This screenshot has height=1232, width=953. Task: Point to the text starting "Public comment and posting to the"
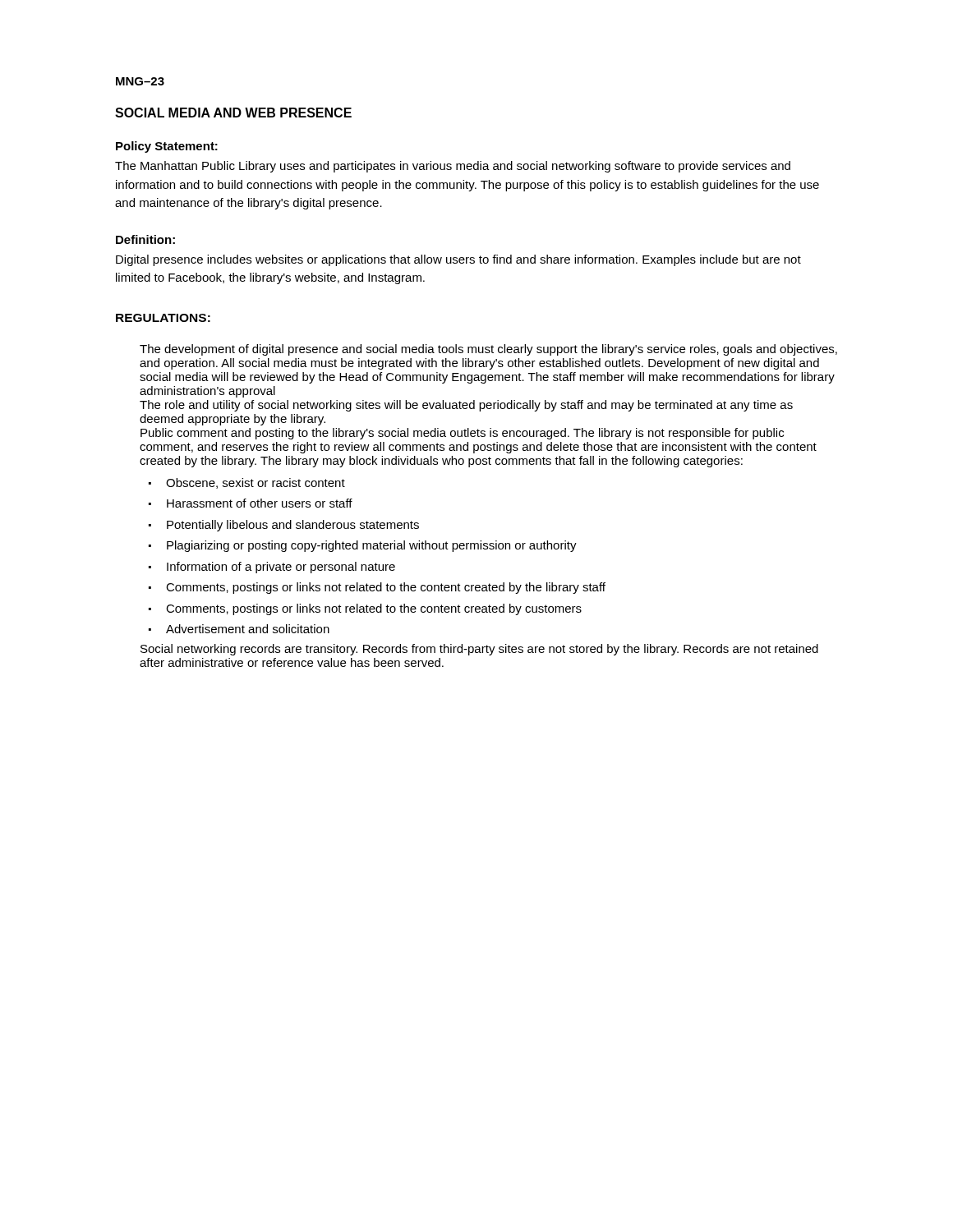(x=489, y=532)
